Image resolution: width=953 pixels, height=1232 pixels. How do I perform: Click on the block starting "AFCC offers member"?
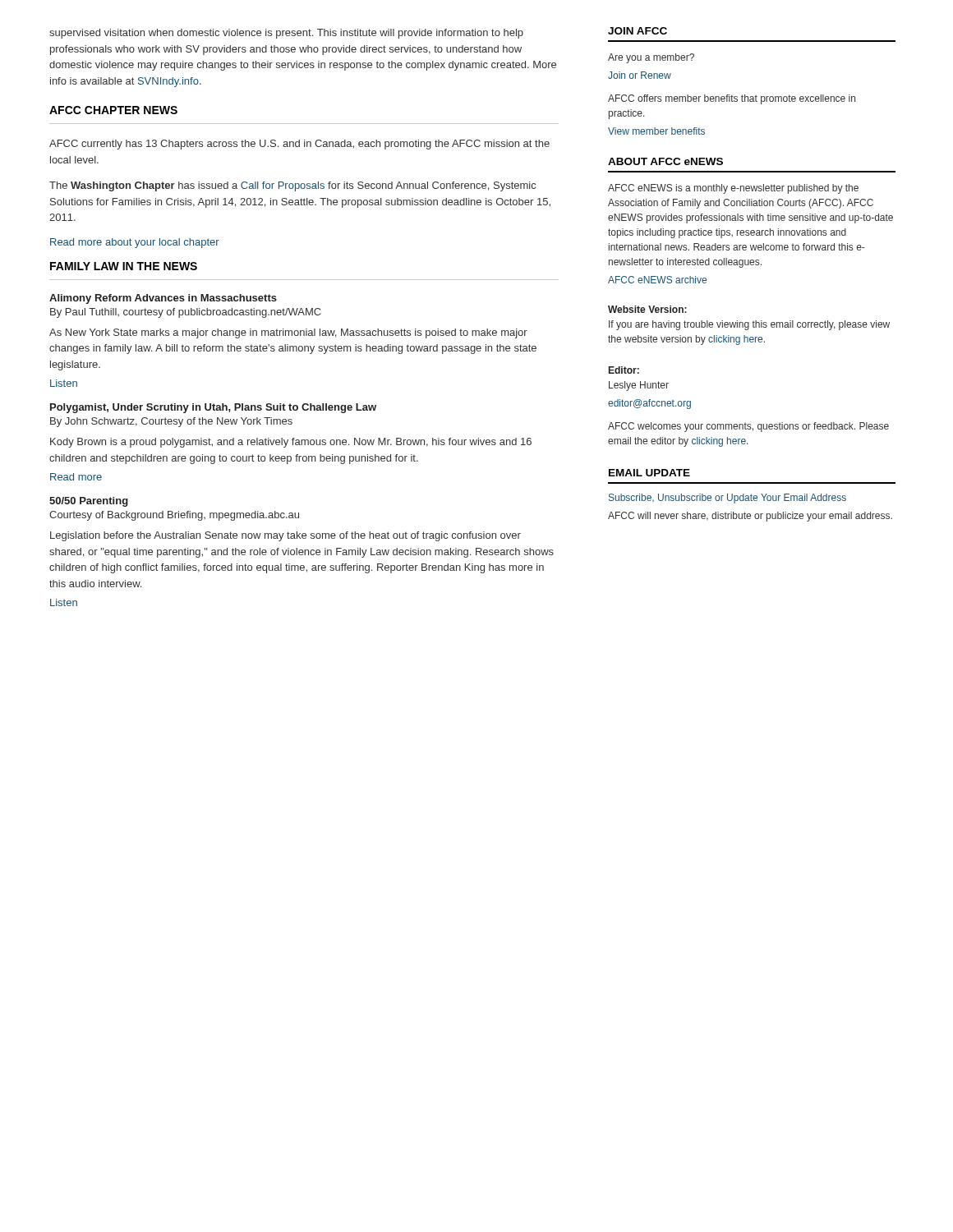coord(732,106)
